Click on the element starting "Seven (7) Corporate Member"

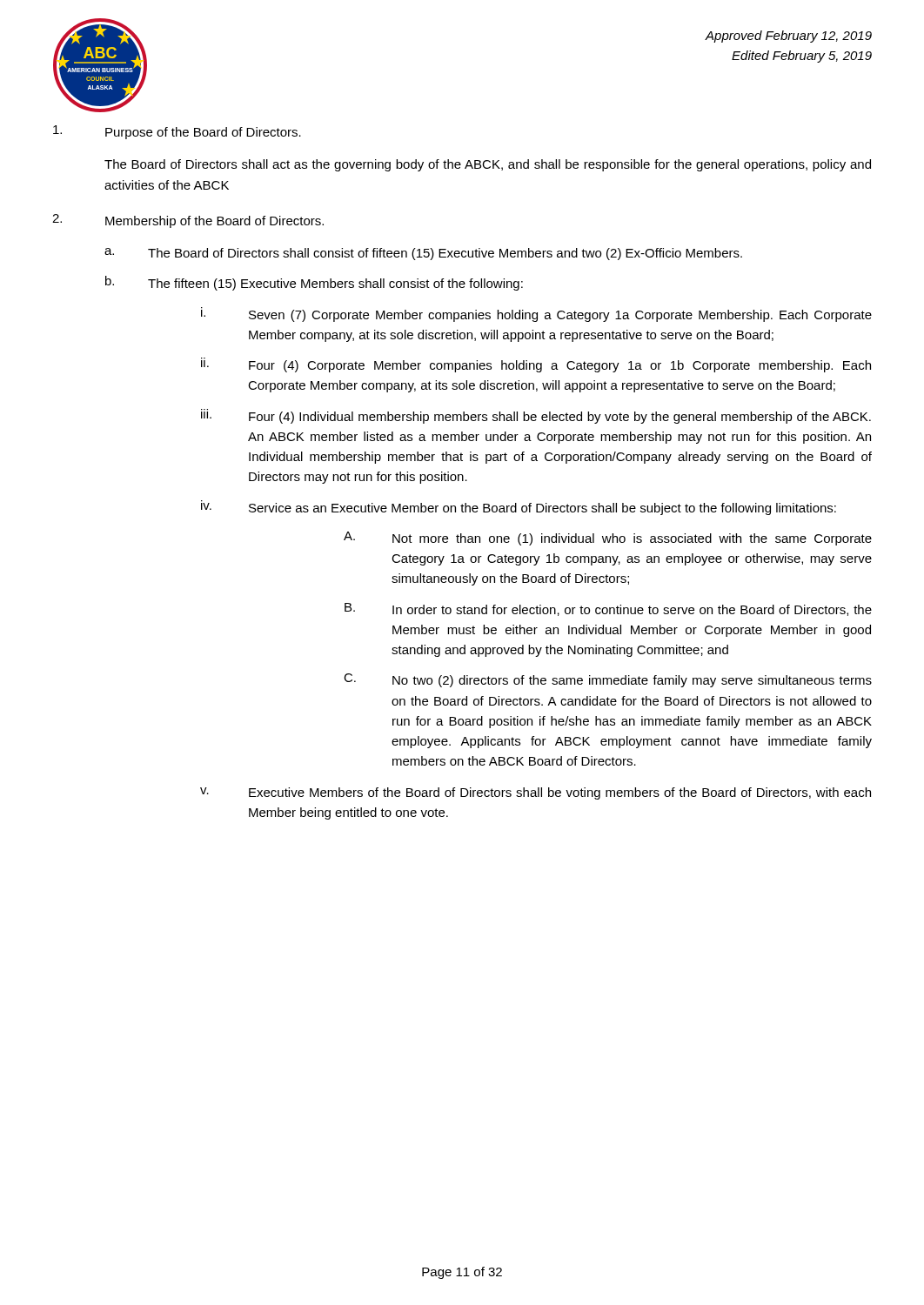click(x=560, y=324)
